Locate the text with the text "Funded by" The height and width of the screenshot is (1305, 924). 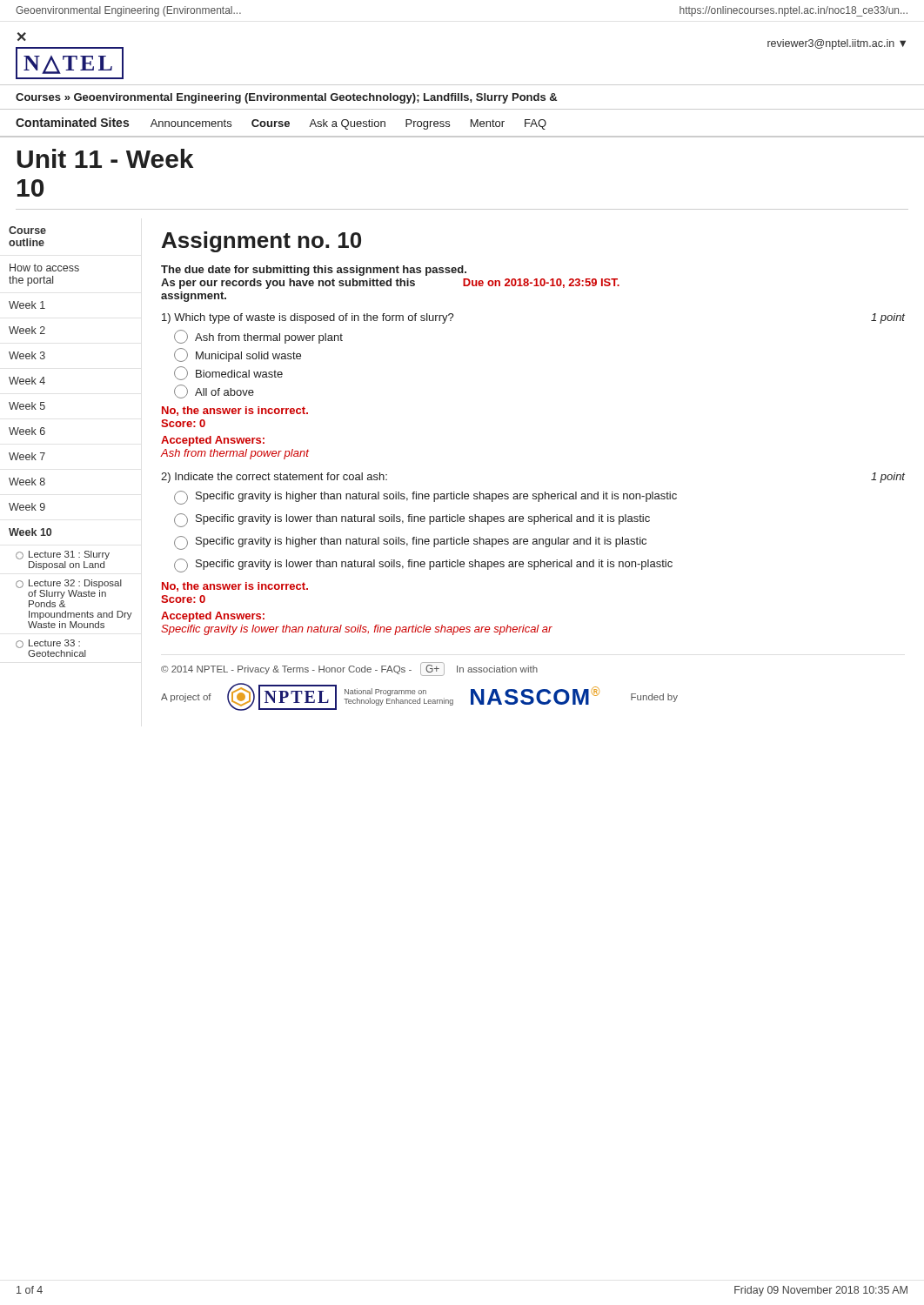pos(654,697)
